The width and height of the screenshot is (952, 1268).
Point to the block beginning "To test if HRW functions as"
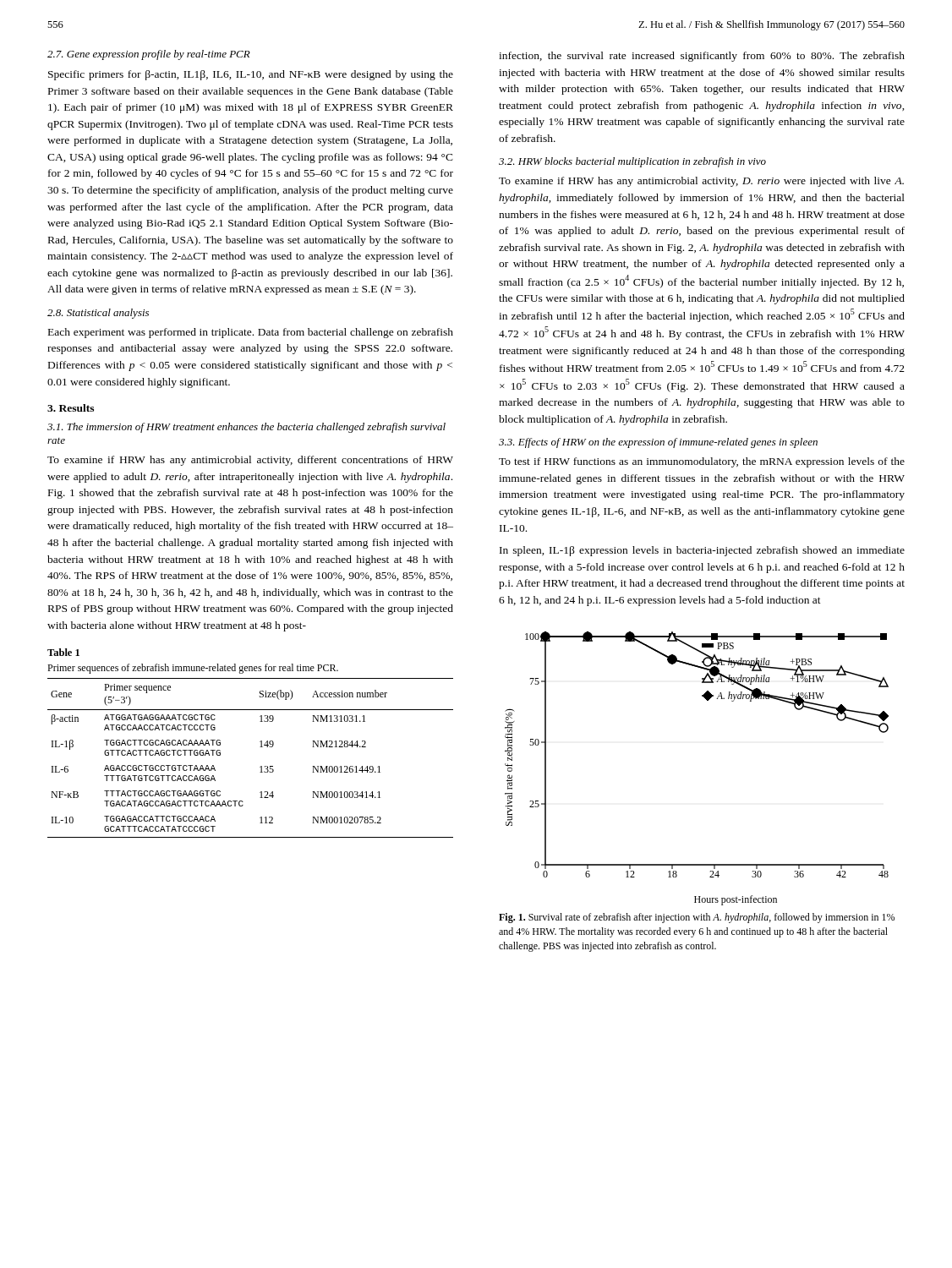click(x=702, y=462)
